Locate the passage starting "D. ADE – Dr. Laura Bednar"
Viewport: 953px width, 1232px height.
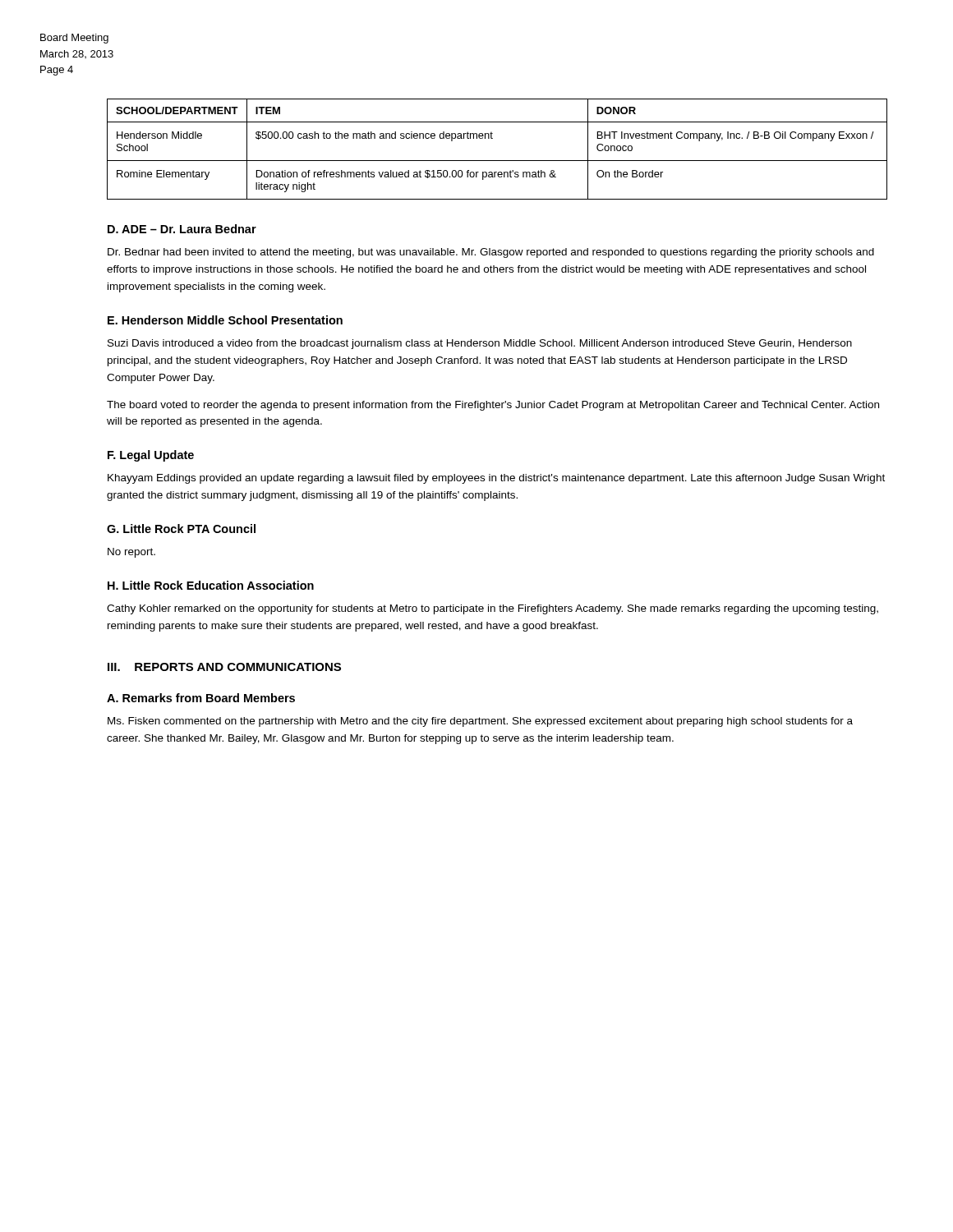181,229
